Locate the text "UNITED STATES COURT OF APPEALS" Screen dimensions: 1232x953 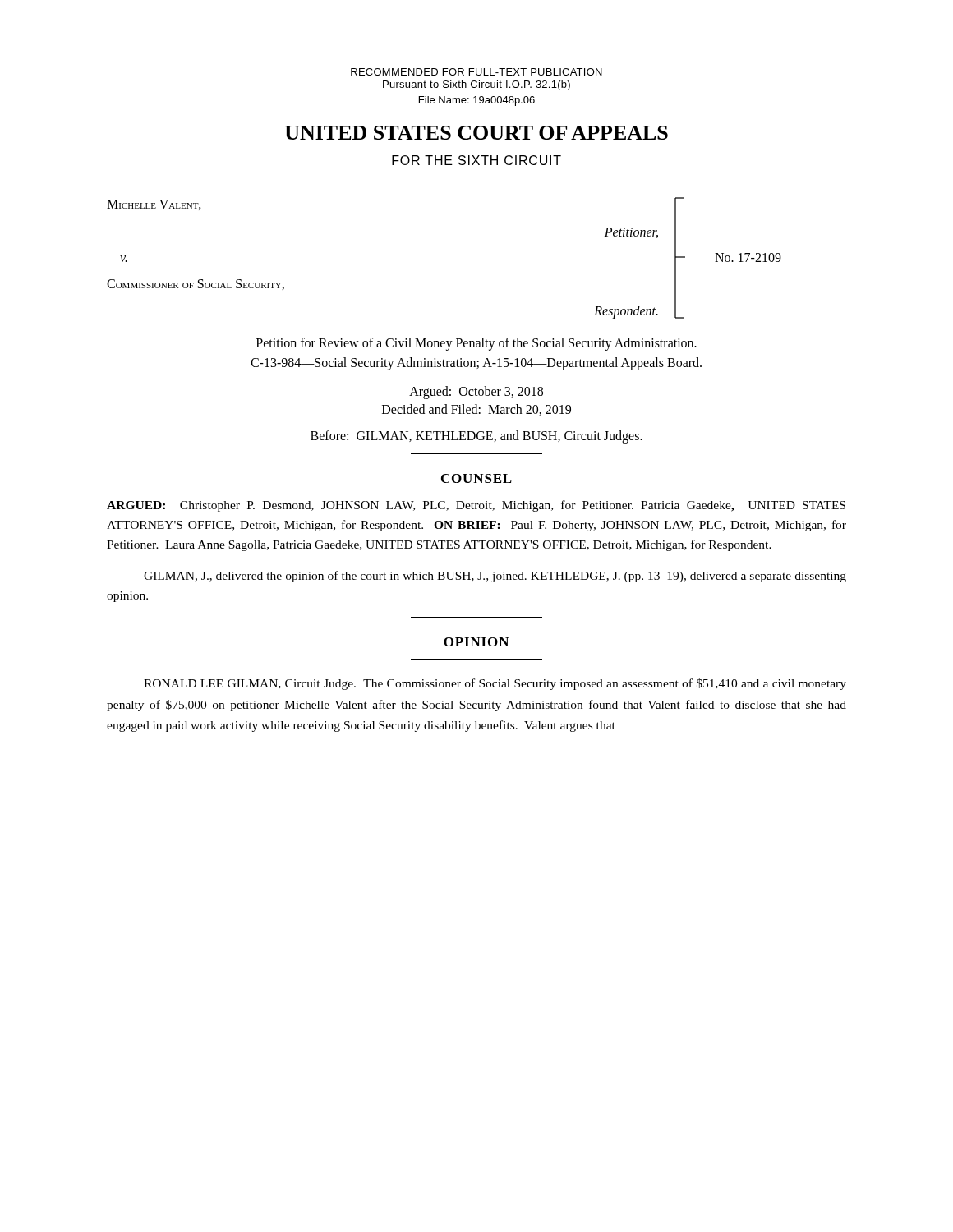click(476, 133)
